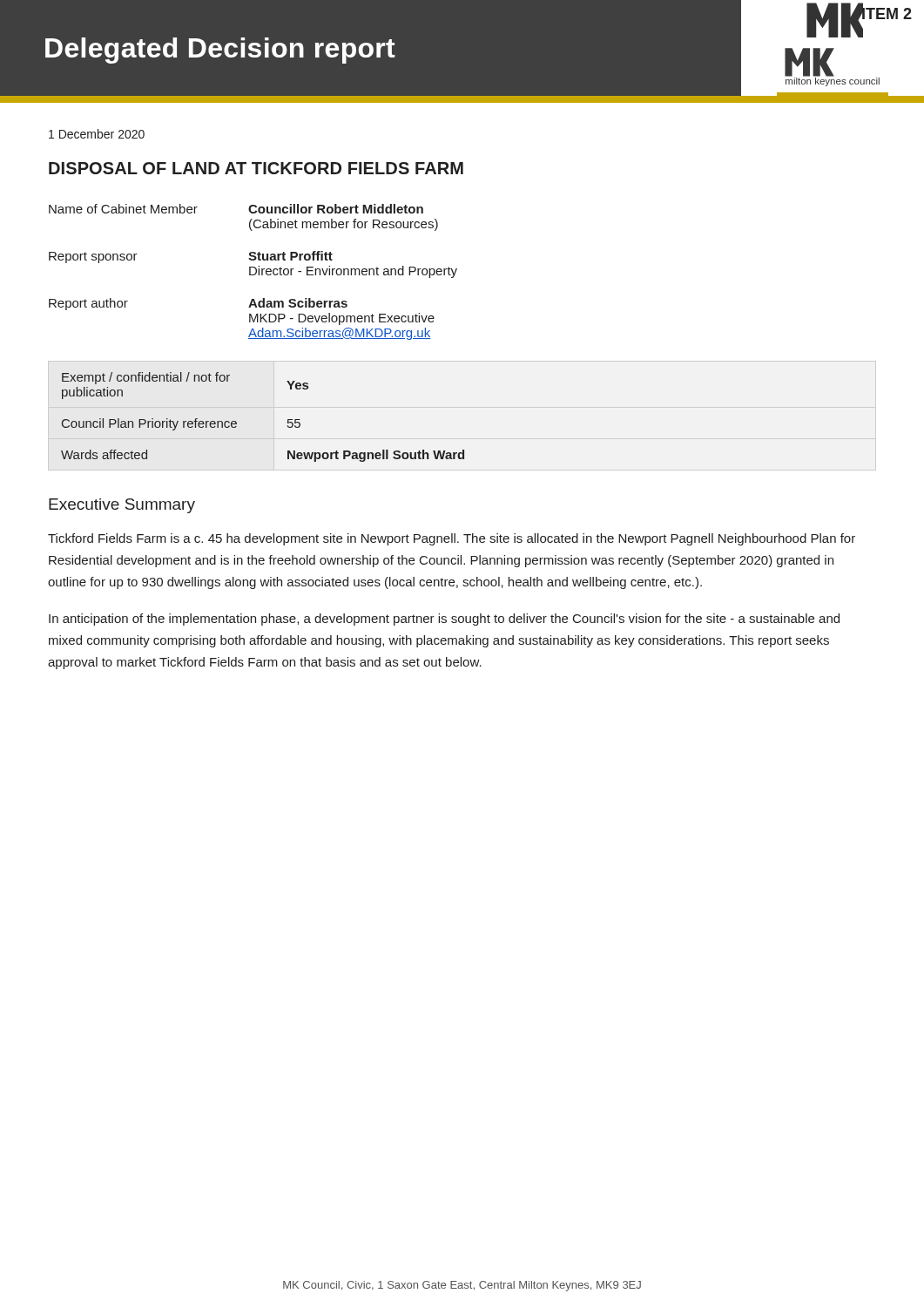Click on the section header that reads "Executive Summary"
Viewport: 924px width, 1307px height.
[x=121, y=504]
